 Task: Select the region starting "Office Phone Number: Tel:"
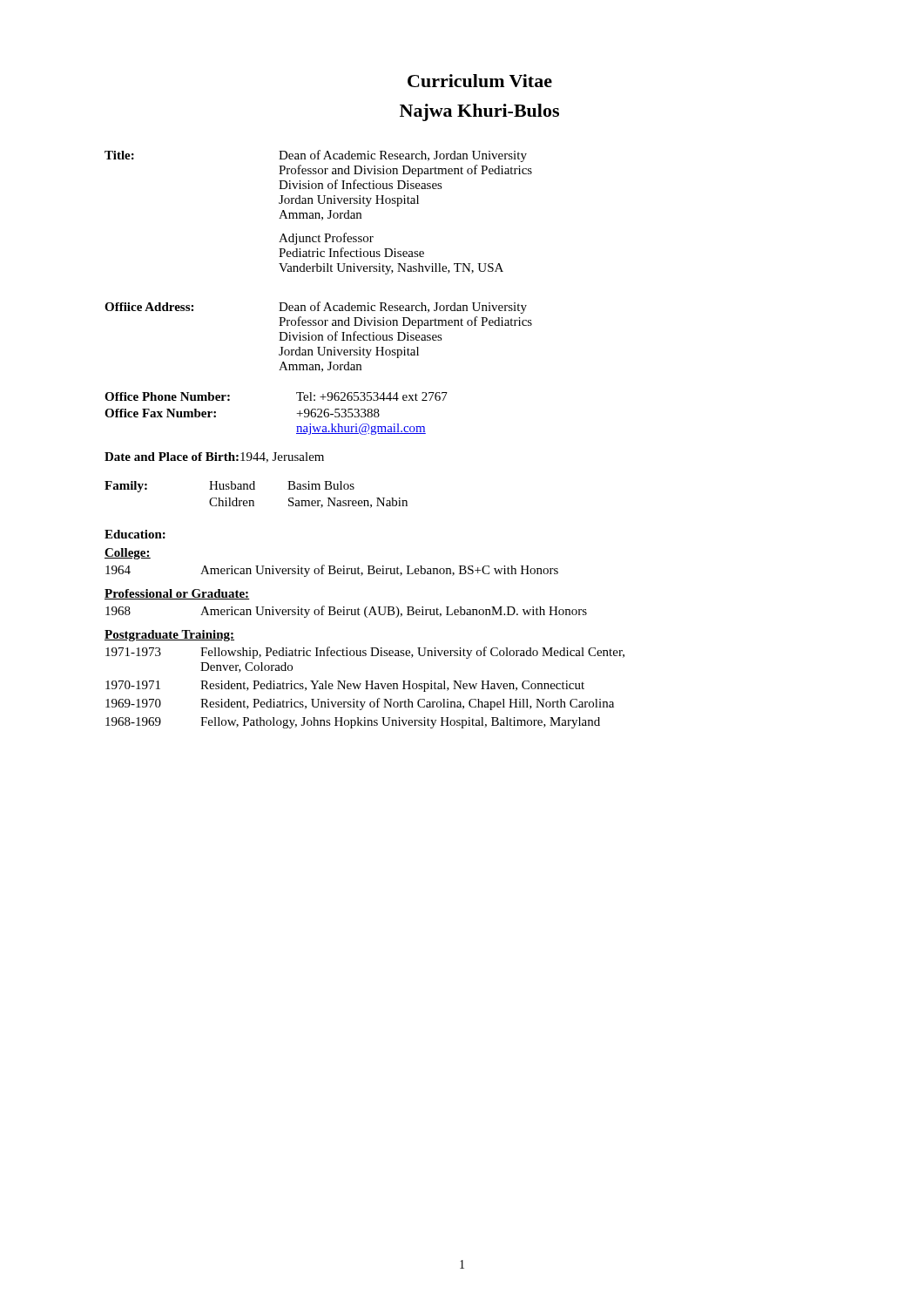(167, 395)
